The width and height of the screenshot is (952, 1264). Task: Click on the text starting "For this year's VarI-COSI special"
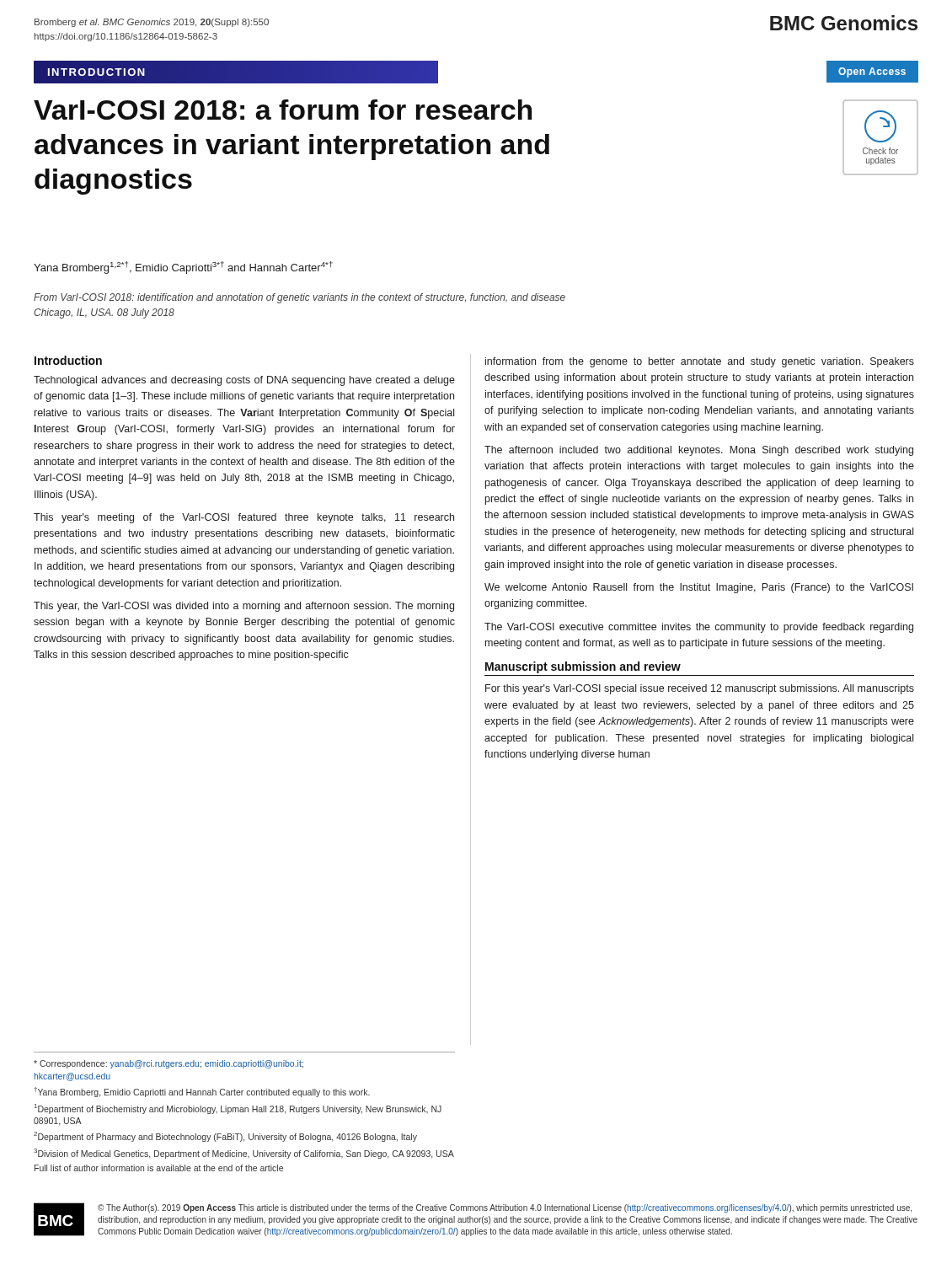[x=699, y=722]
